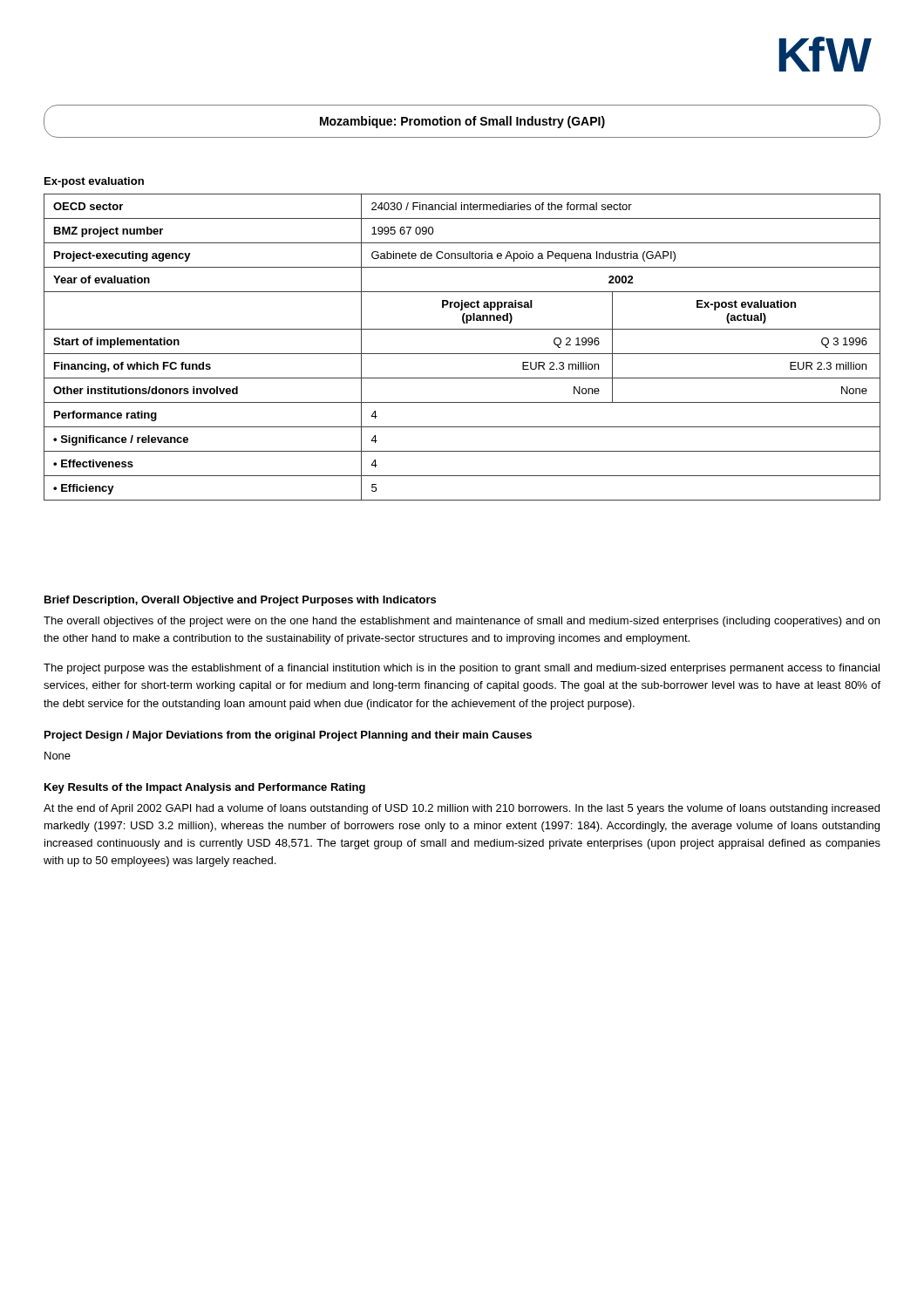Locate the region starting "Ex-post evaluation"
Screen dimensions: 1308x924
tap(94, 181)
